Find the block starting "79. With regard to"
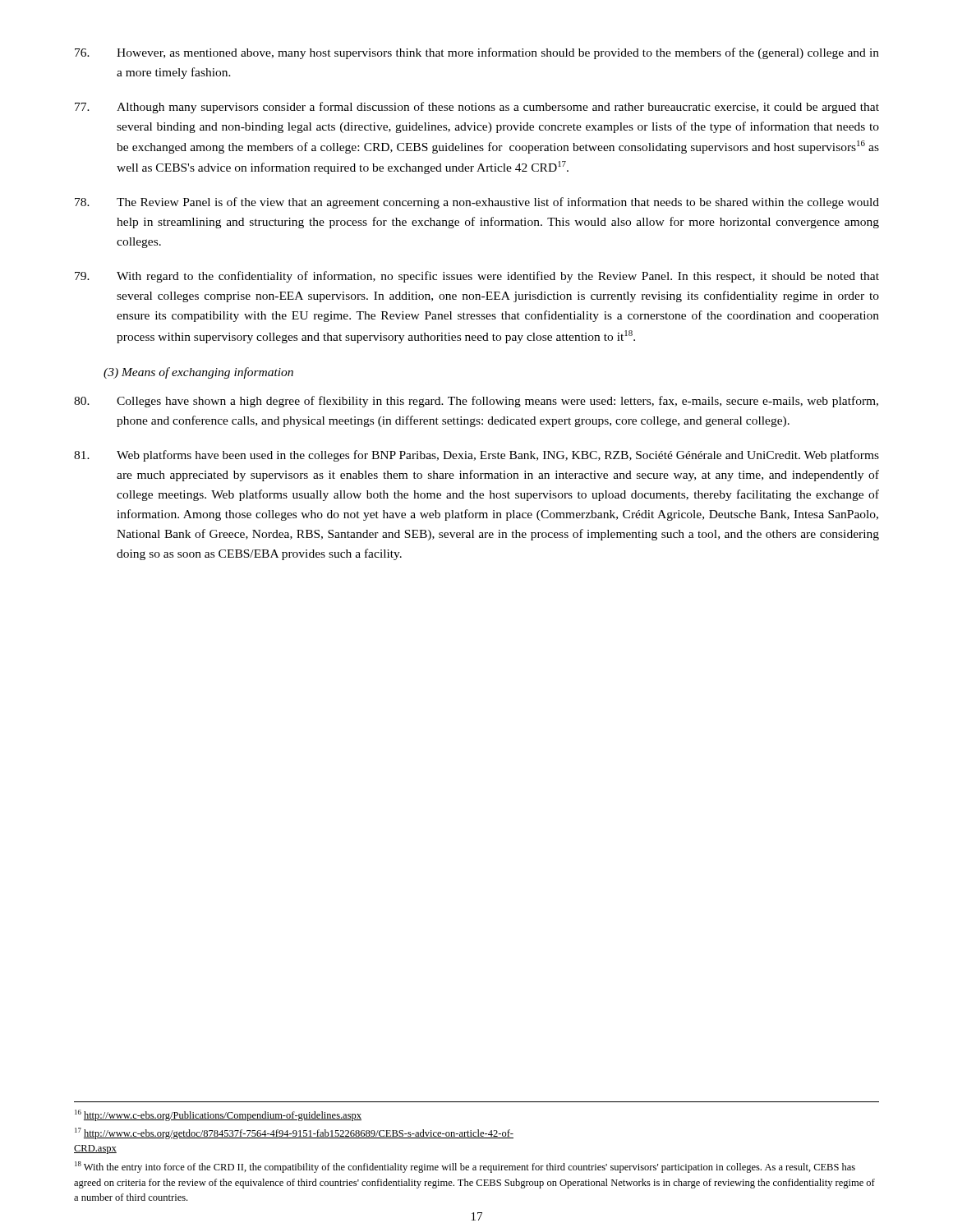This screenshot has width=953, height=1232. click(476, 306)
